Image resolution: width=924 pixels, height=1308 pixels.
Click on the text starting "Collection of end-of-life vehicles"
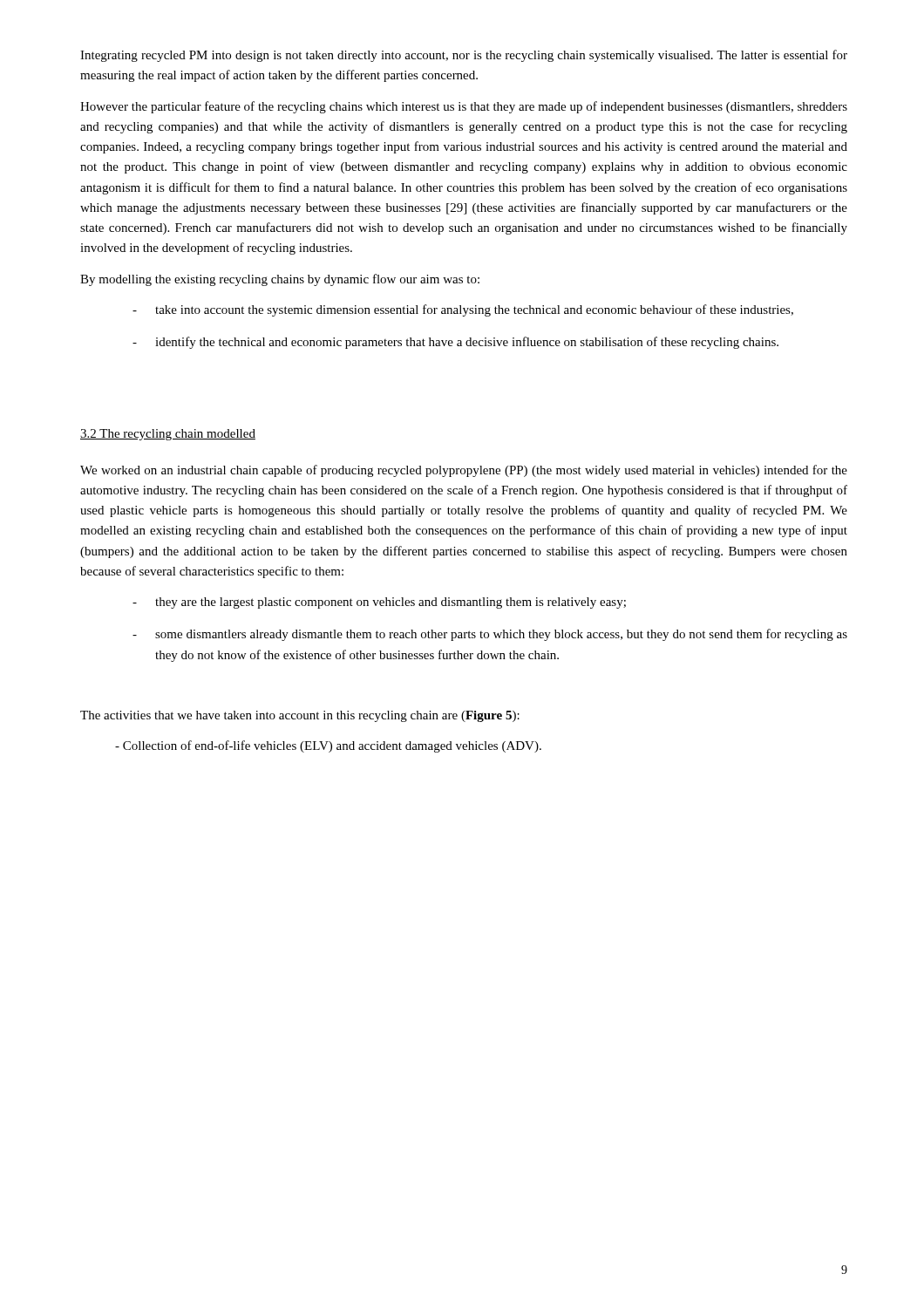328,746
